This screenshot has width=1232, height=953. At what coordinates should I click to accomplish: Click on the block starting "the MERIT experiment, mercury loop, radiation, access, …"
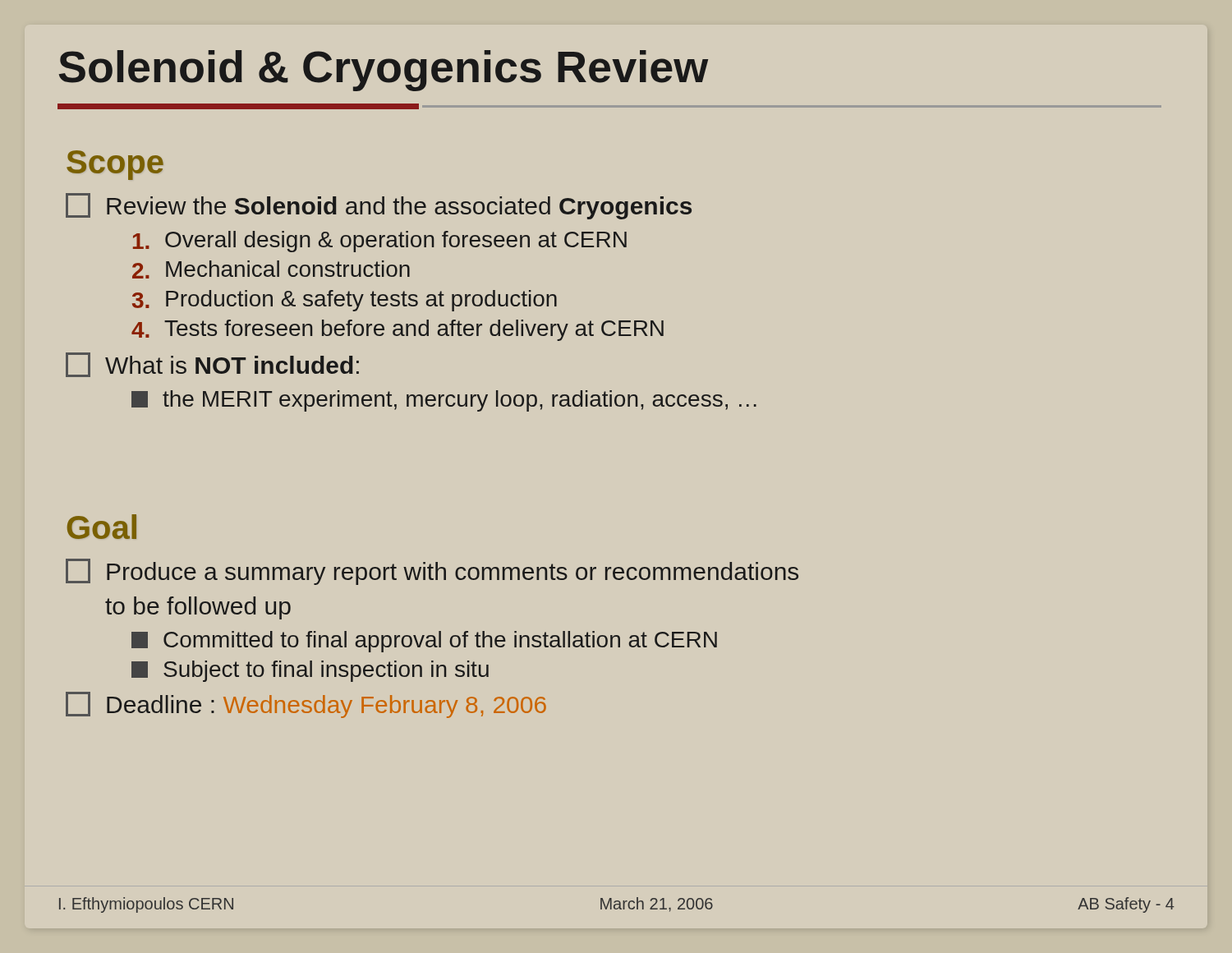pos(445,399)
